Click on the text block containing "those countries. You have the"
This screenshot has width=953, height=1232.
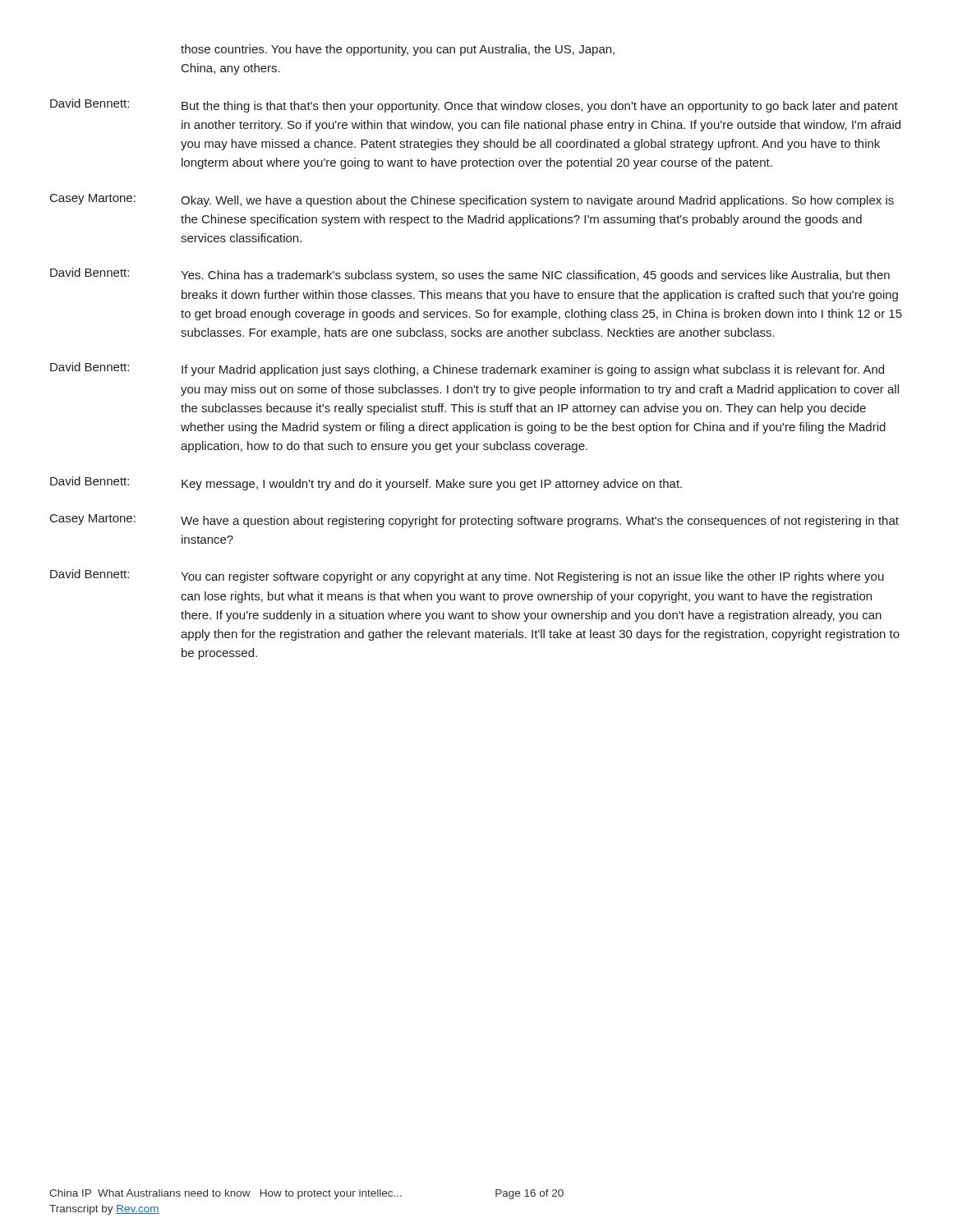pos(398,58)
